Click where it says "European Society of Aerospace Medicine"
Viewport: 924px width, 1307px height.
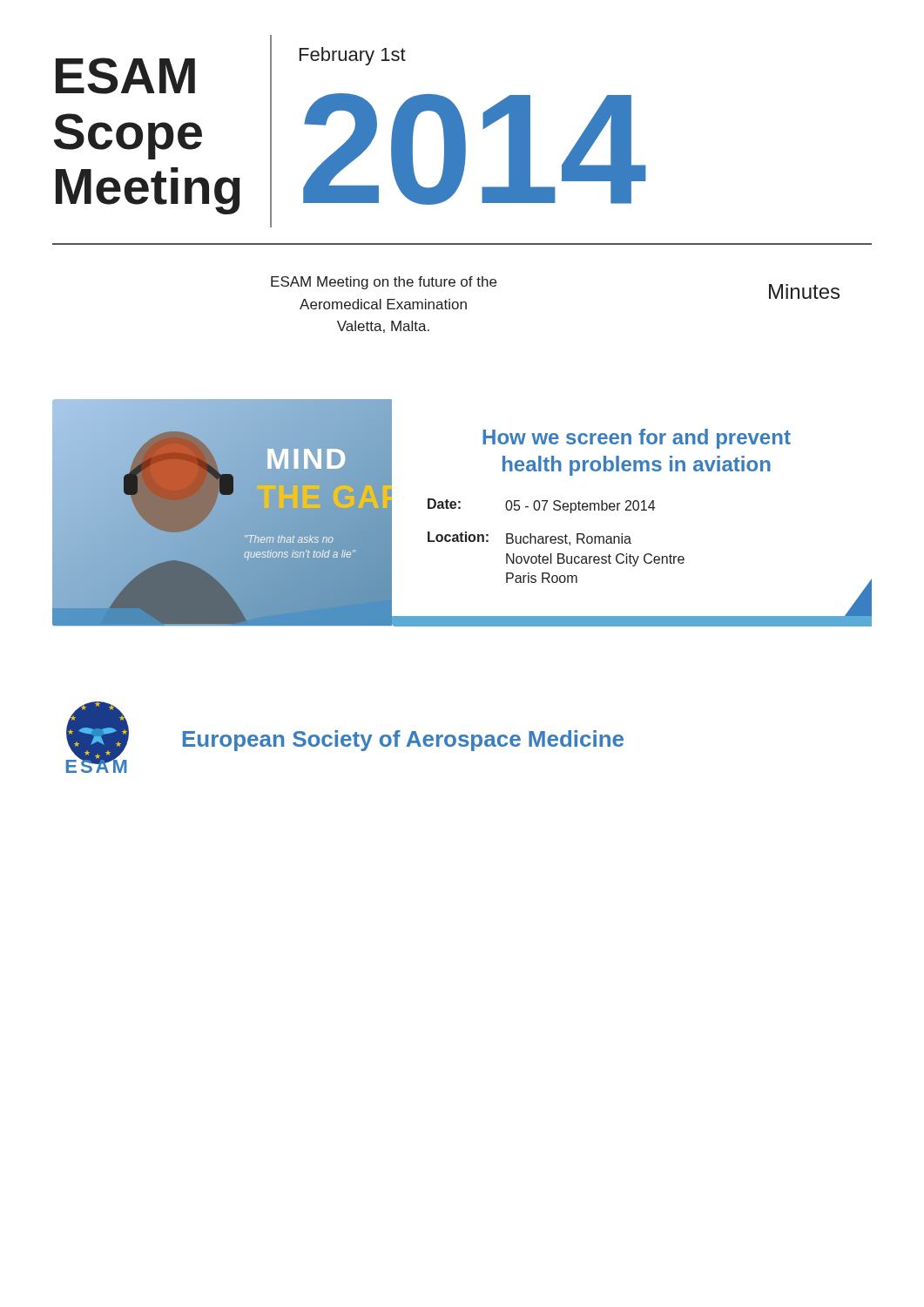click(403, 739)
